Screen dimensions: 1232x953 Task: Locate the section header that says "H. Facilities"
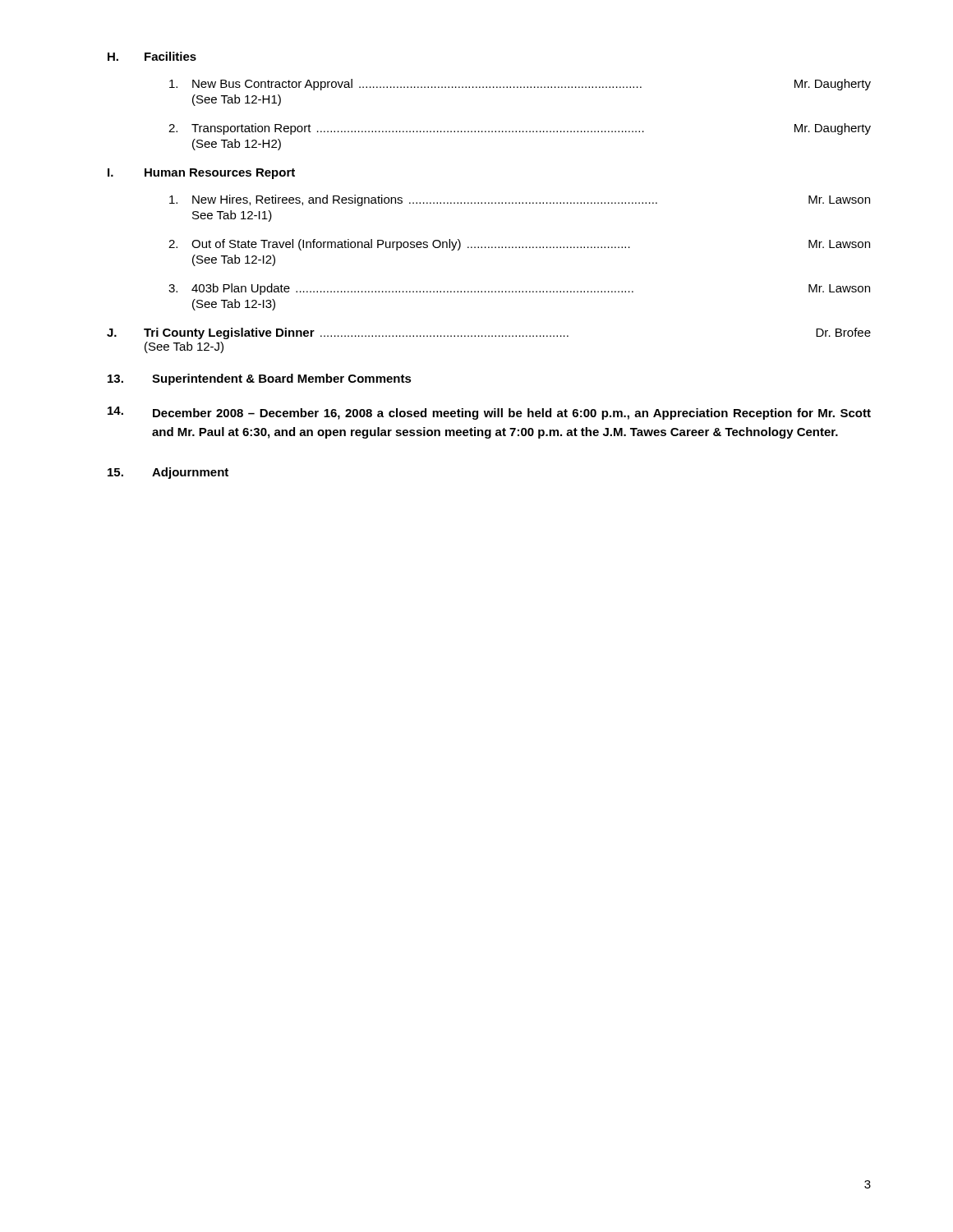[152, 56]
